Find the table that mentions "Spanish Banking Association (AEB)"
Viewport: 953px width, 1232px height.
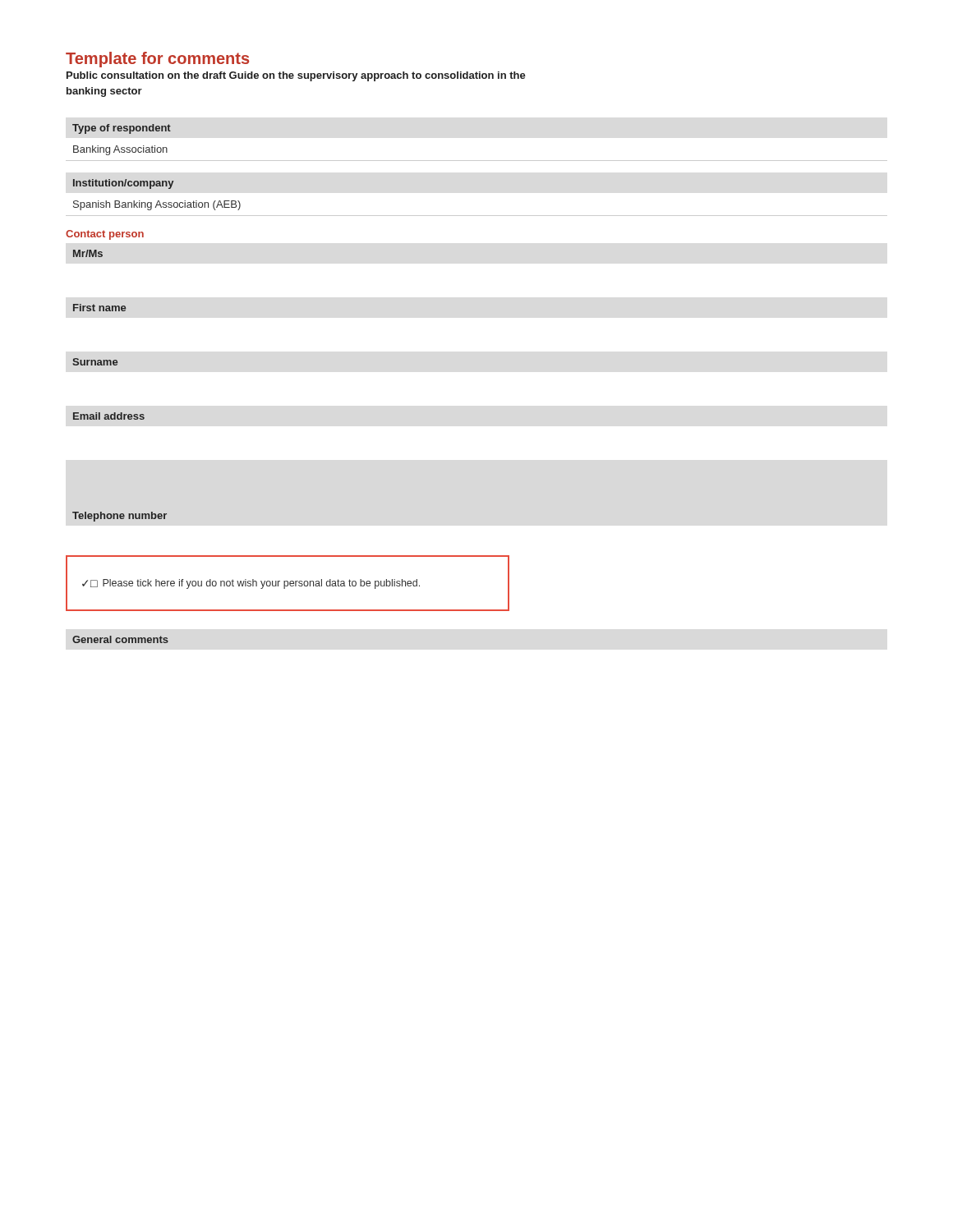(x=476, y=194)
